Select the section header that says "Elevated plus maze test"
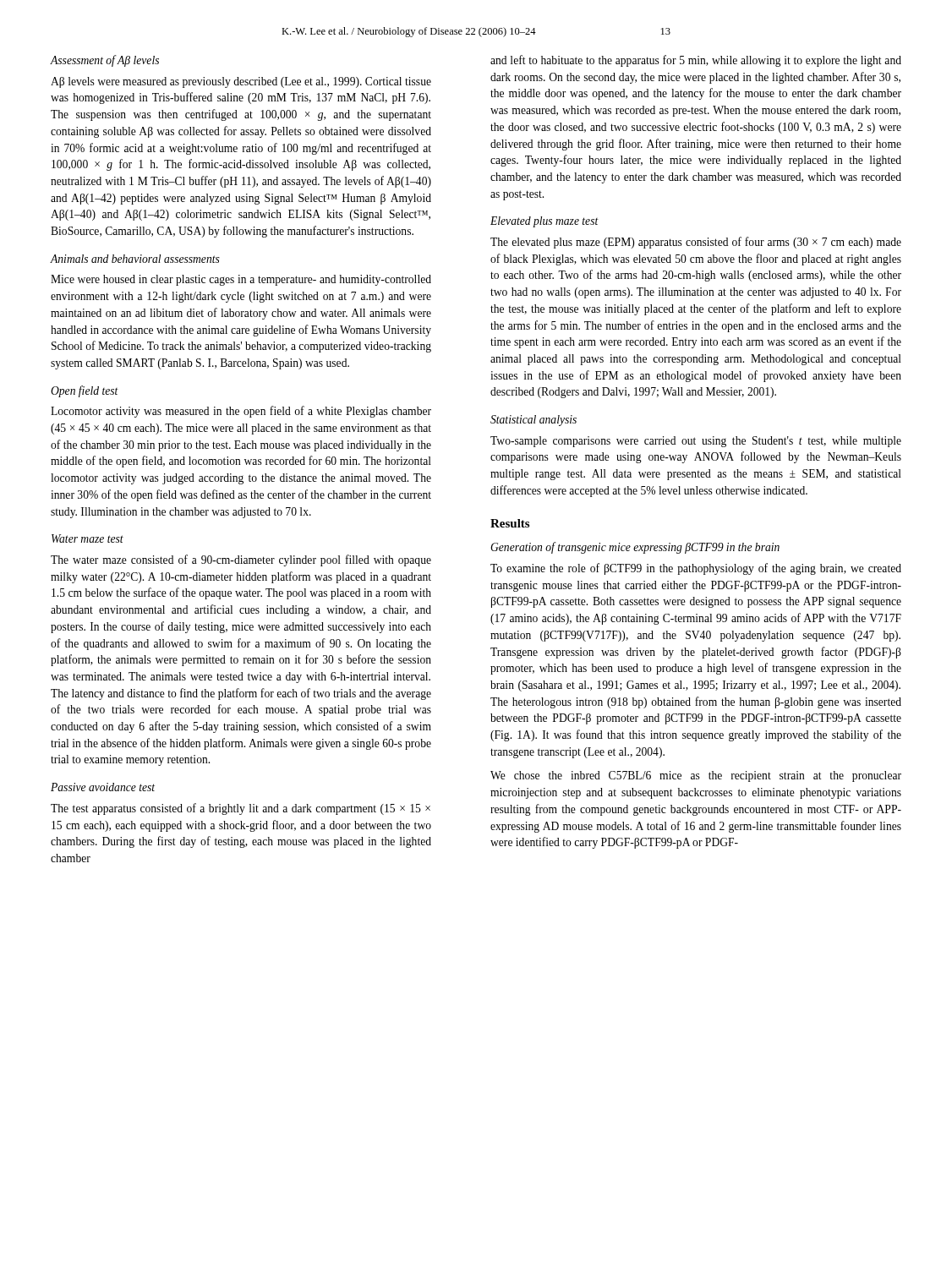This screenshot has height=1268, width=952. 544,221
